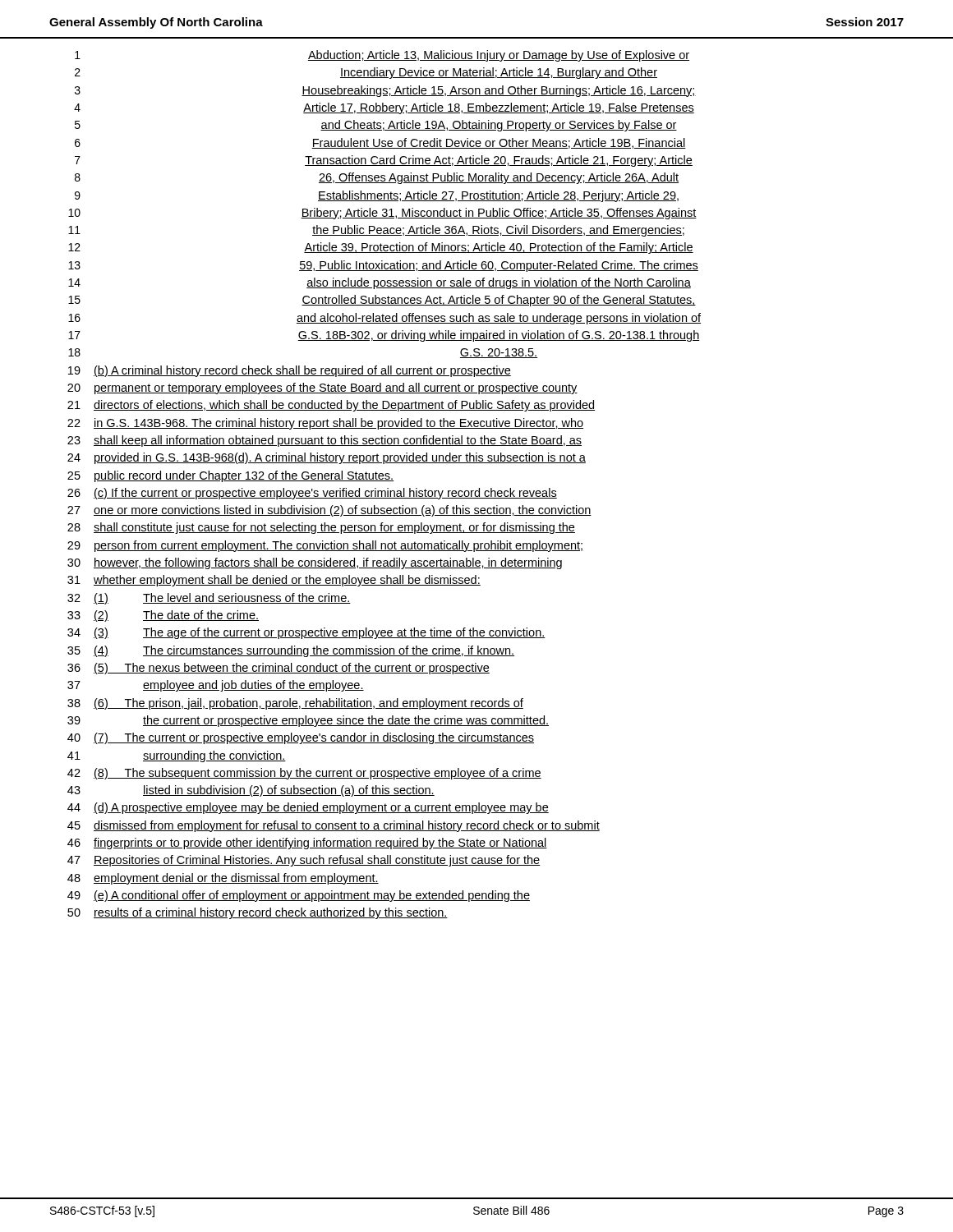
Task: Select the region starting "44 (d) A prospective employee"
Action: click(476, 843)
